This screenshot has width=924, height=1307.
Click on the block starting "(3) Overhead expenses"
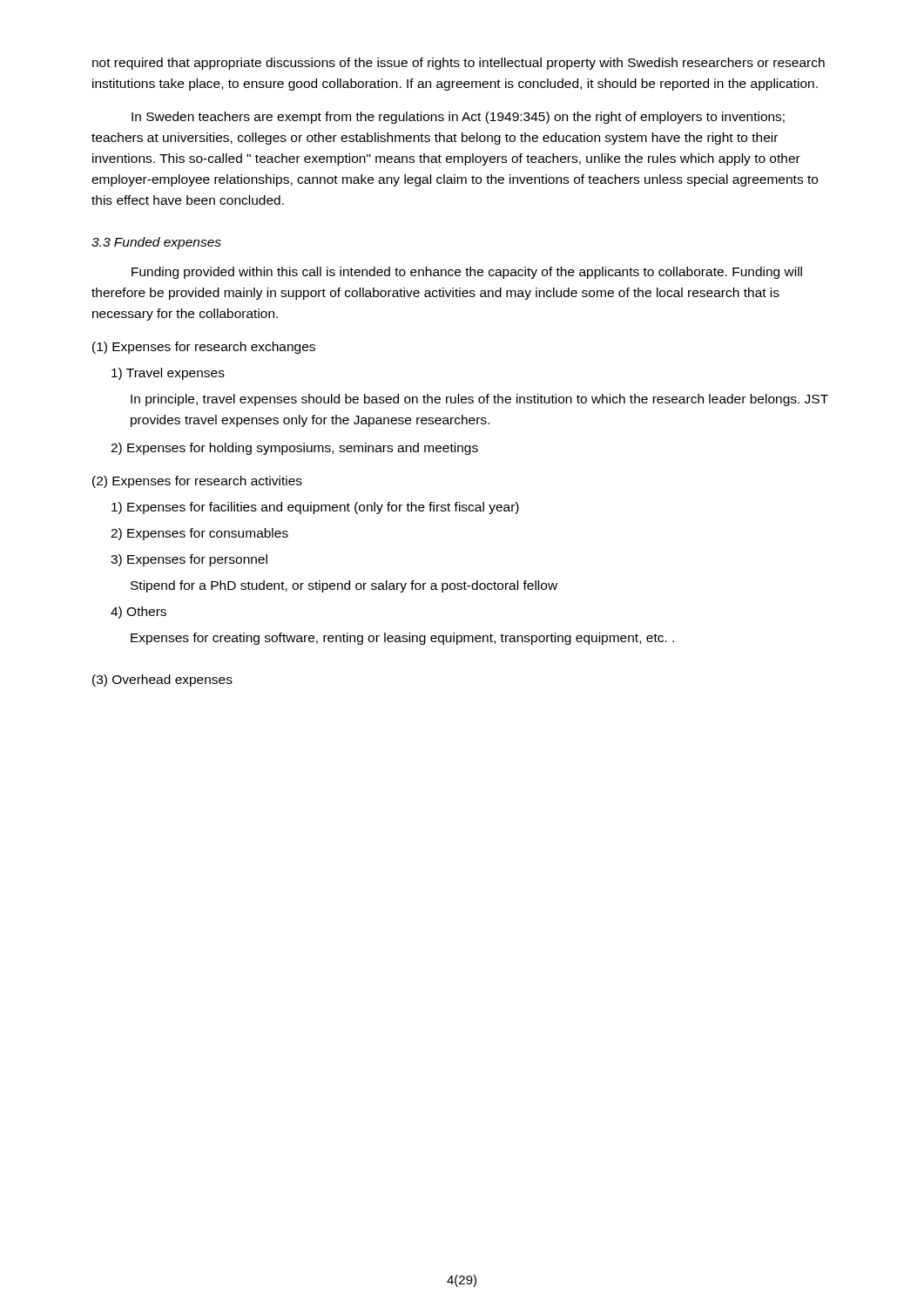[x=162, y=680]
